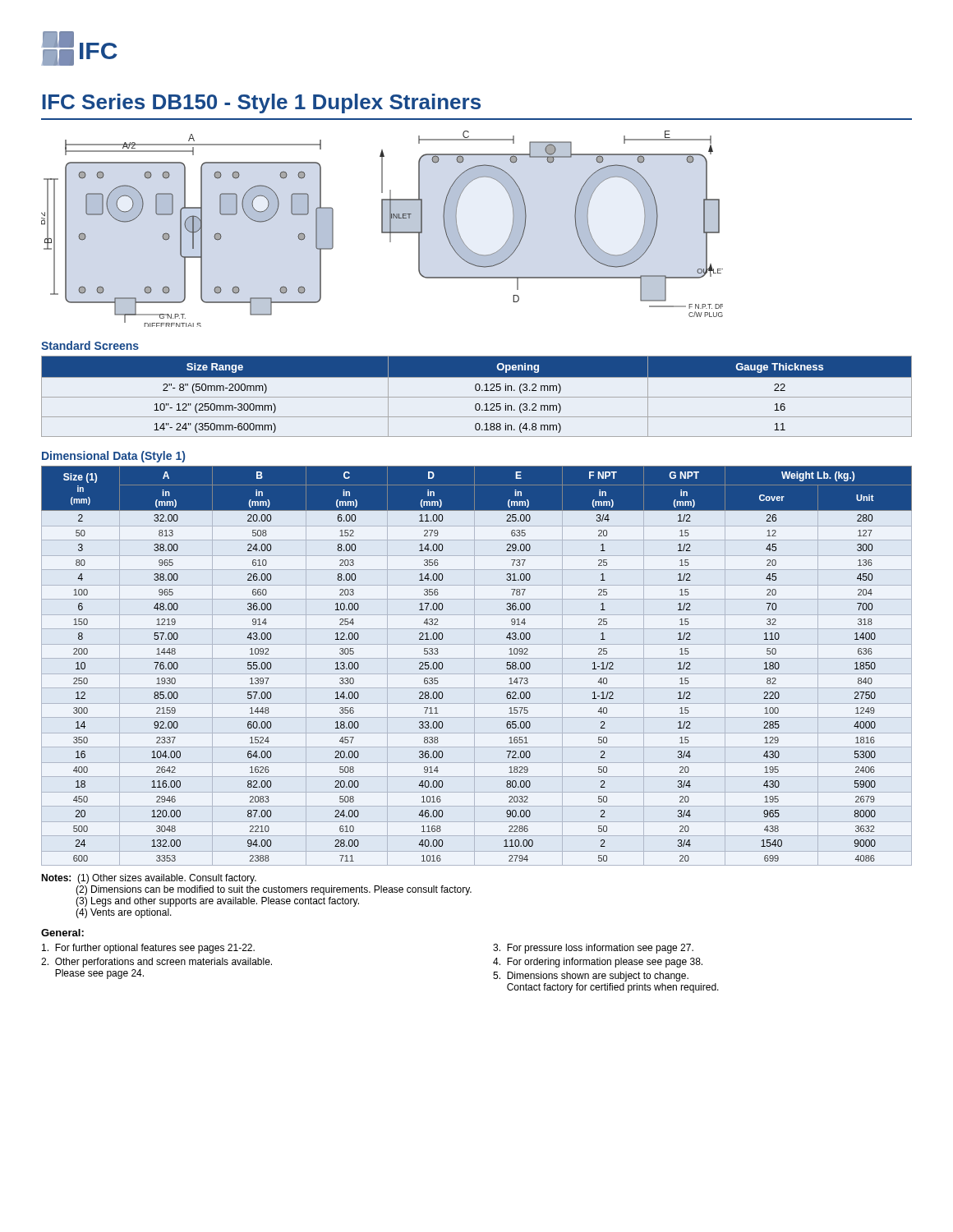Select the table that reads "Size Range"
The height and width of the screenshot is (1232, 953).
[476, 396]
